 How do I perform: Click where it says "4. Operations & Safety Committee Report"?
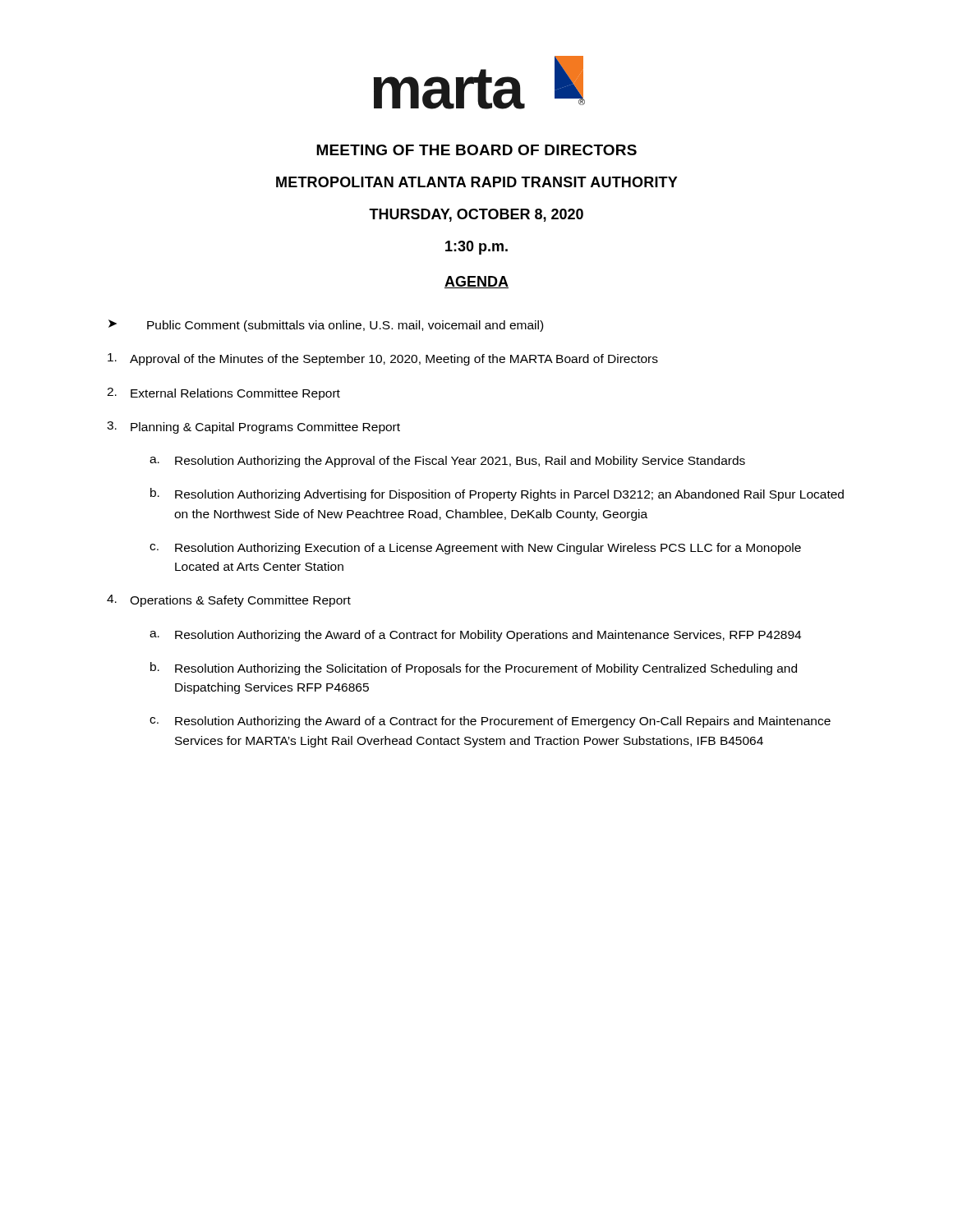229,601
